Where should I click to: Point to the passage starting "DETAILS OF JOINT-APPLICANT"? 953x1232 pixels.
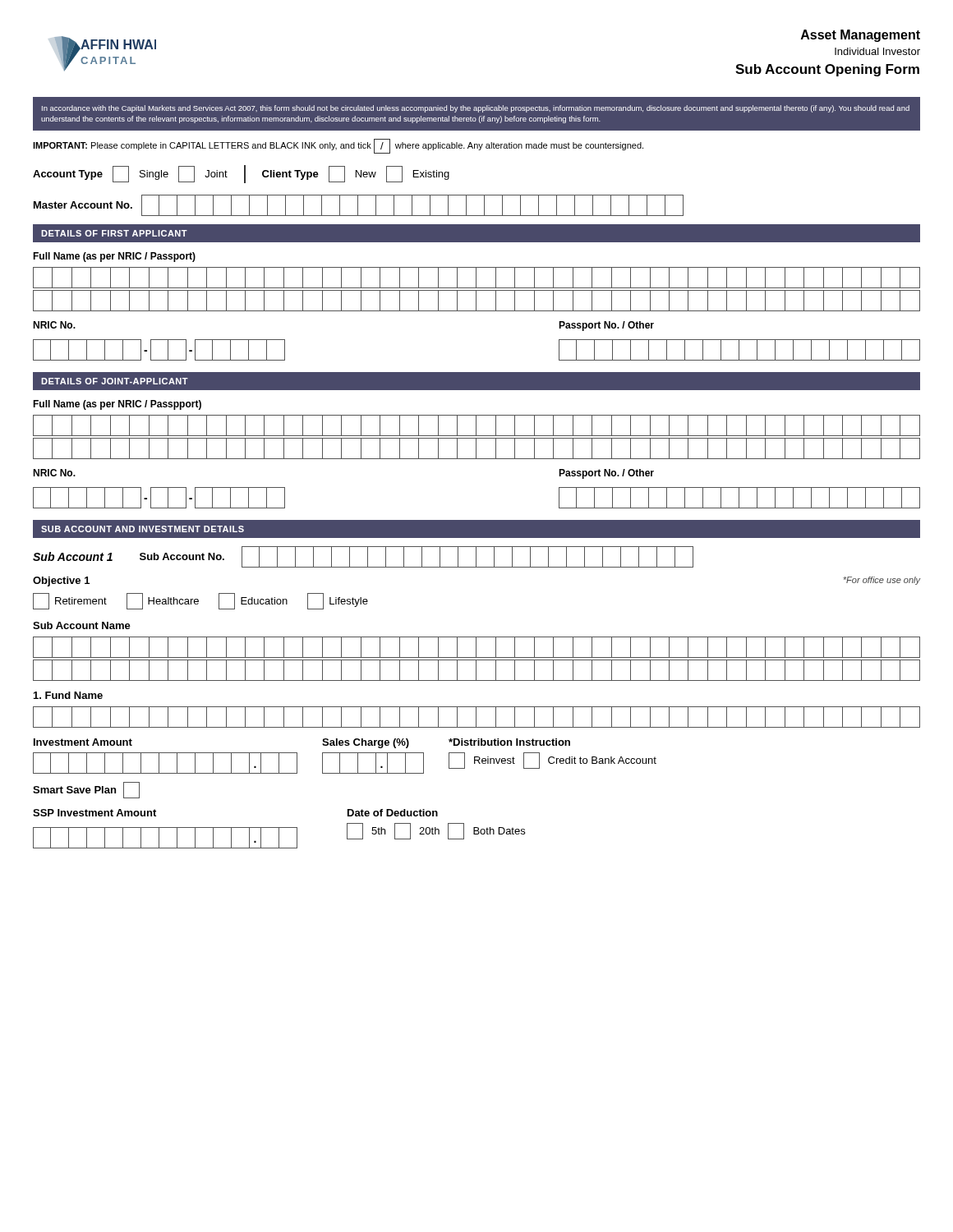(x=115, y=381)
